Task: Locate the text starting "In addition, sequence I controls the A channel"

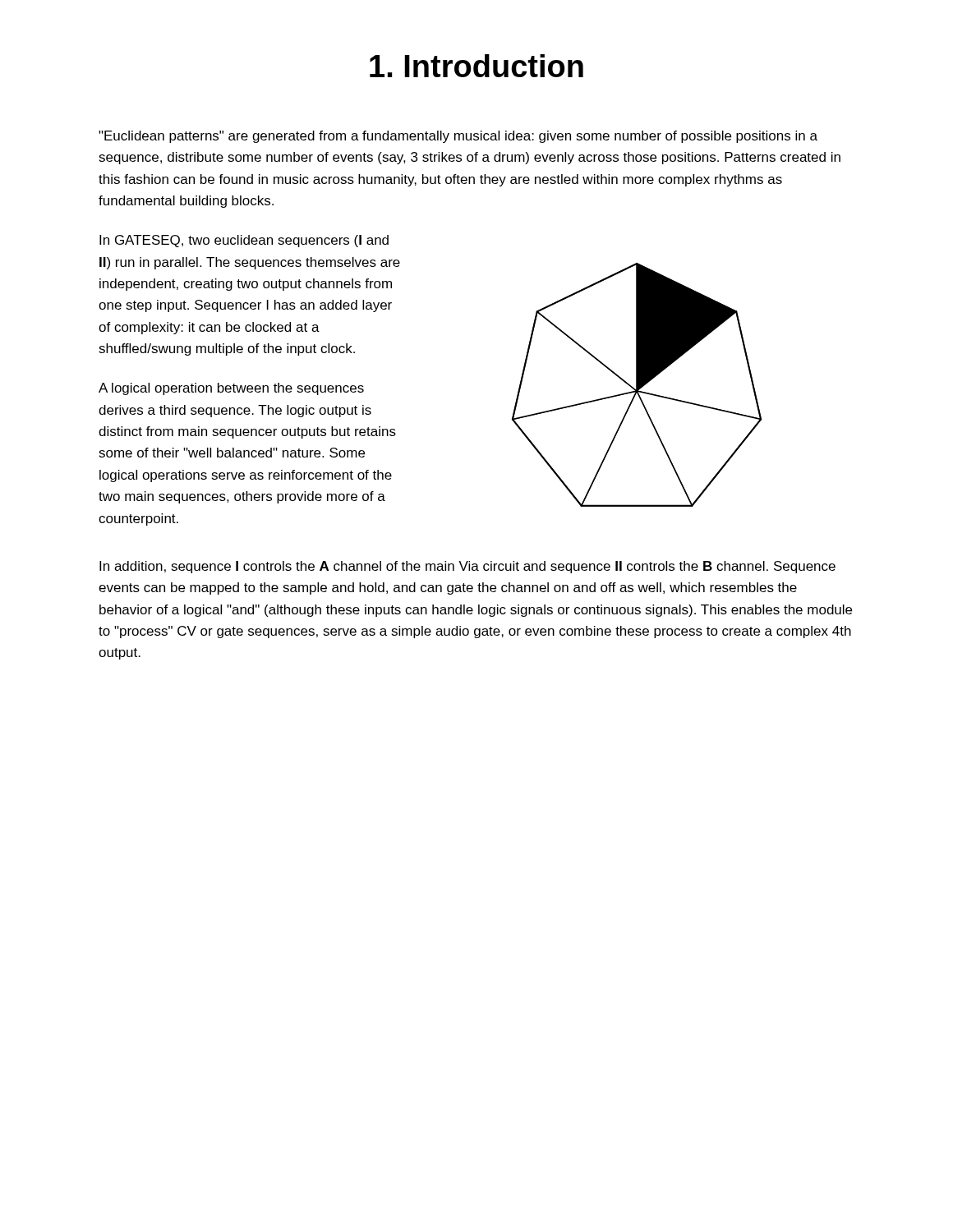Action: (476, 609)
